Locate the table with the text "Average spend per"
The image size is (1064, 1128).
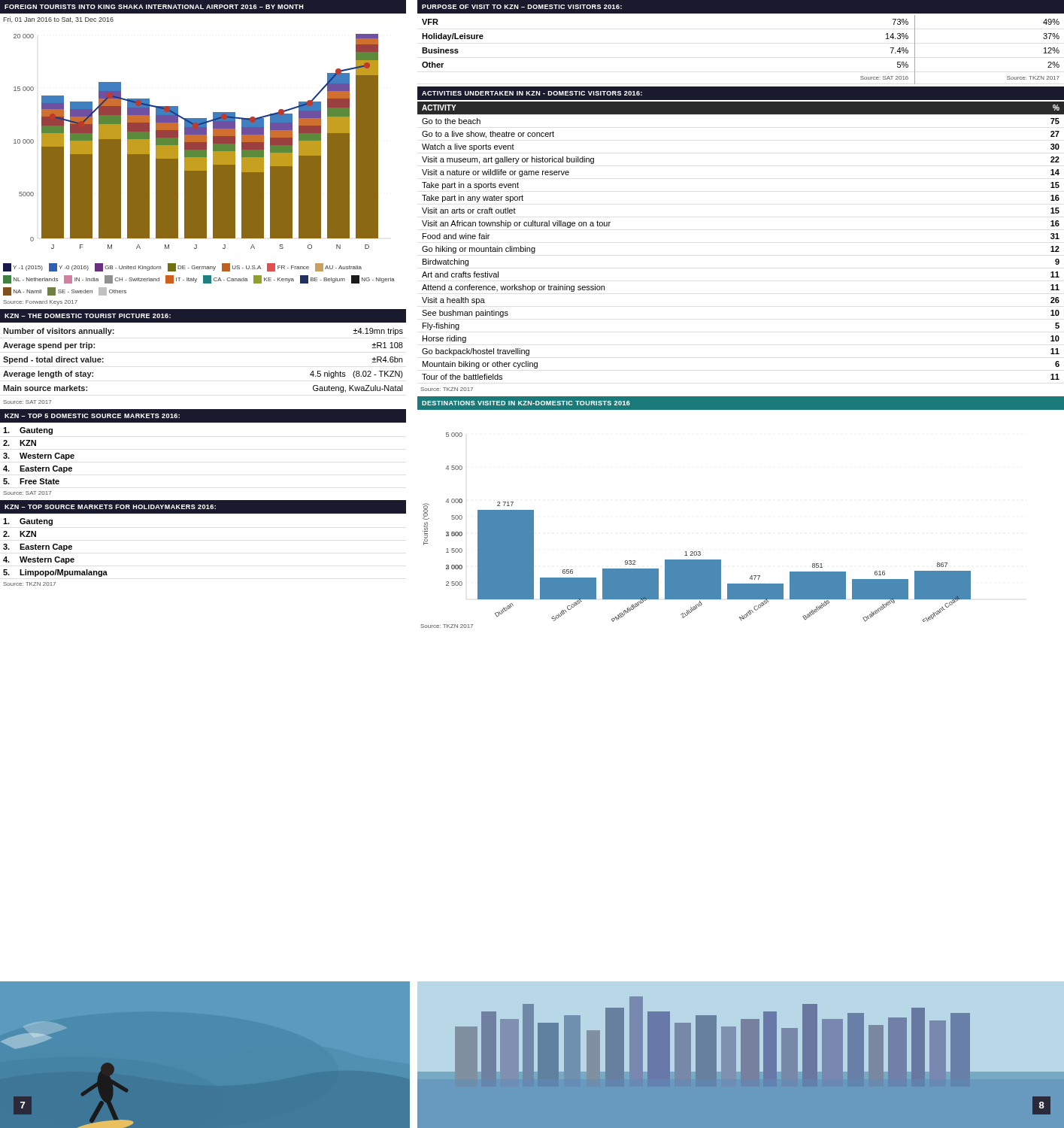203,360
